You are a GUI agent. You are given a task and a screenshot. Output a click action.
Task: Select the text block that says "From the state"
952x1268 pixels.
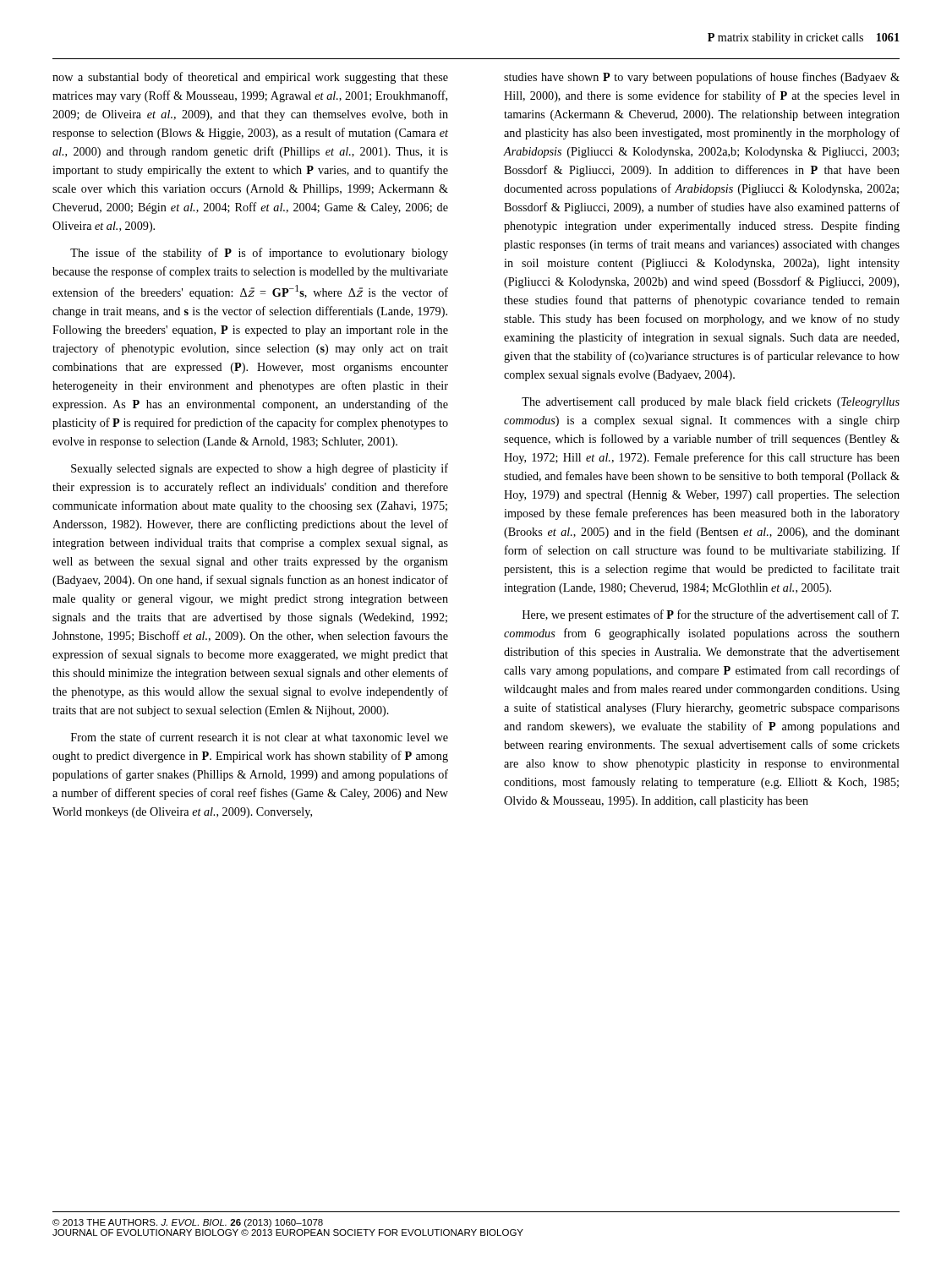pos(250,774)
